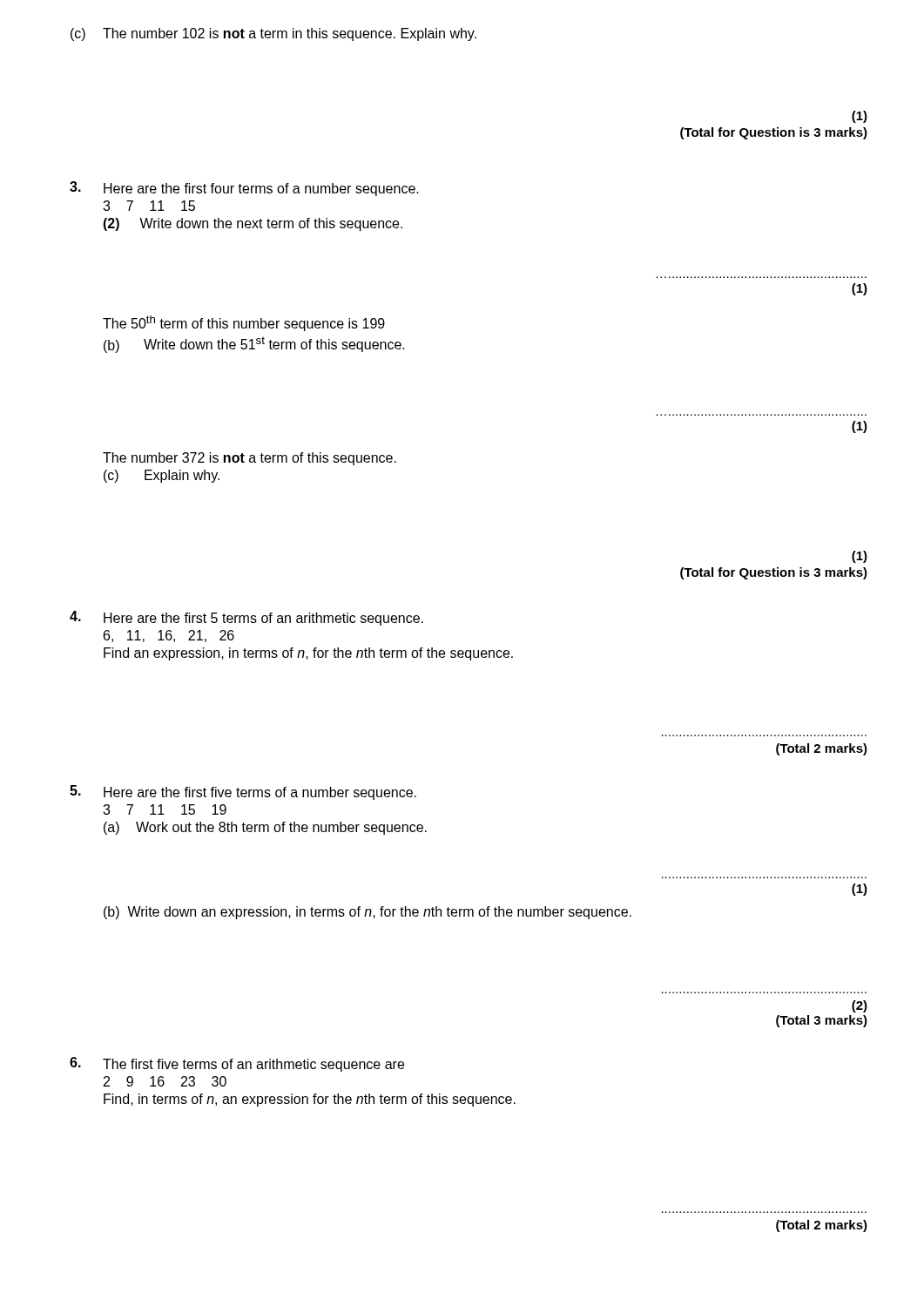The width and height of the screenshot is (924, 1307).
Task: Locate the text block that says "(c) The number 102 is not a"
Action: [274, 34]
